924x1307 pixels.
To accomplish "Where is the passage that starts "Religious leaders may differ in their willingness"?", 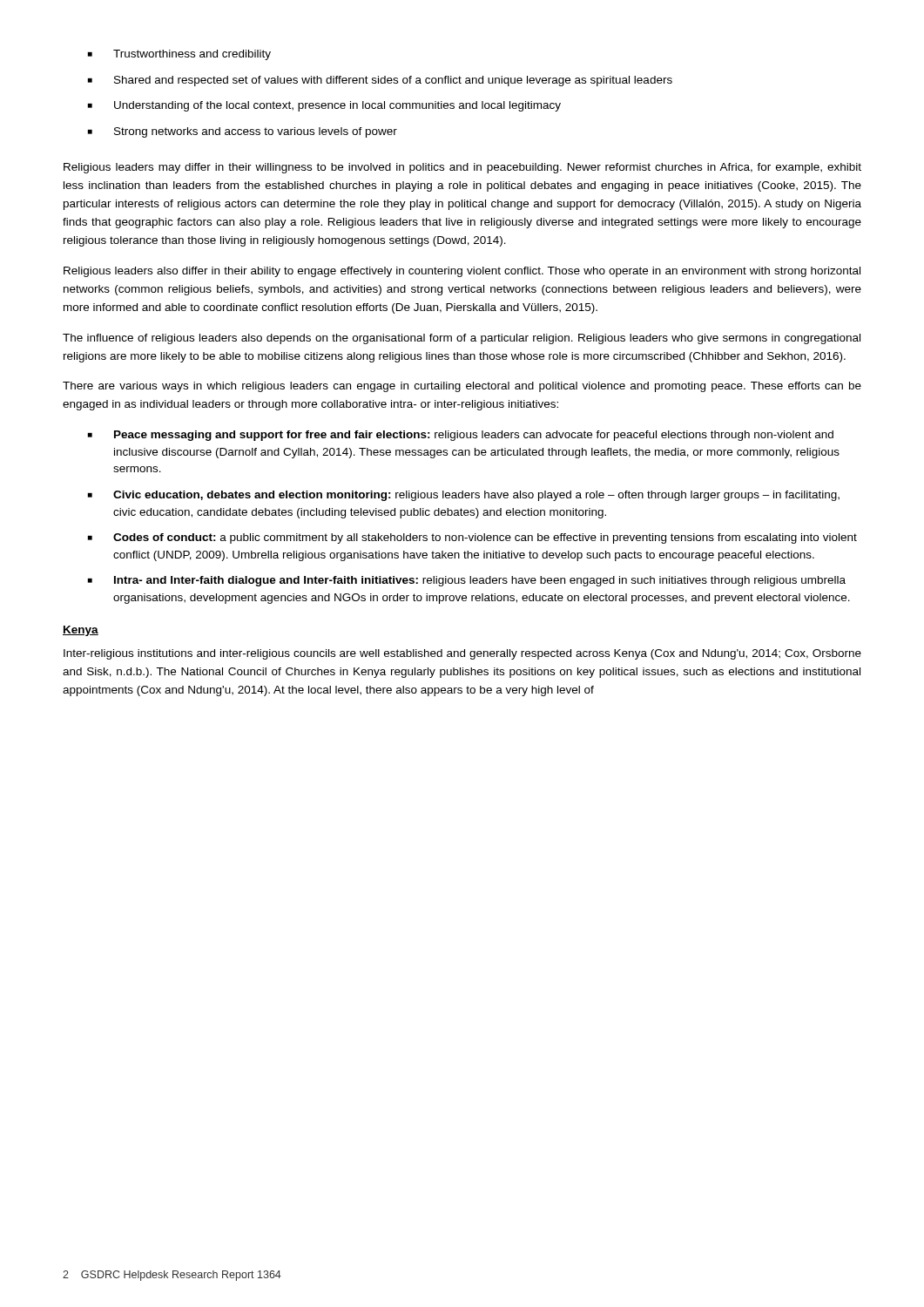I will point(462,204).
